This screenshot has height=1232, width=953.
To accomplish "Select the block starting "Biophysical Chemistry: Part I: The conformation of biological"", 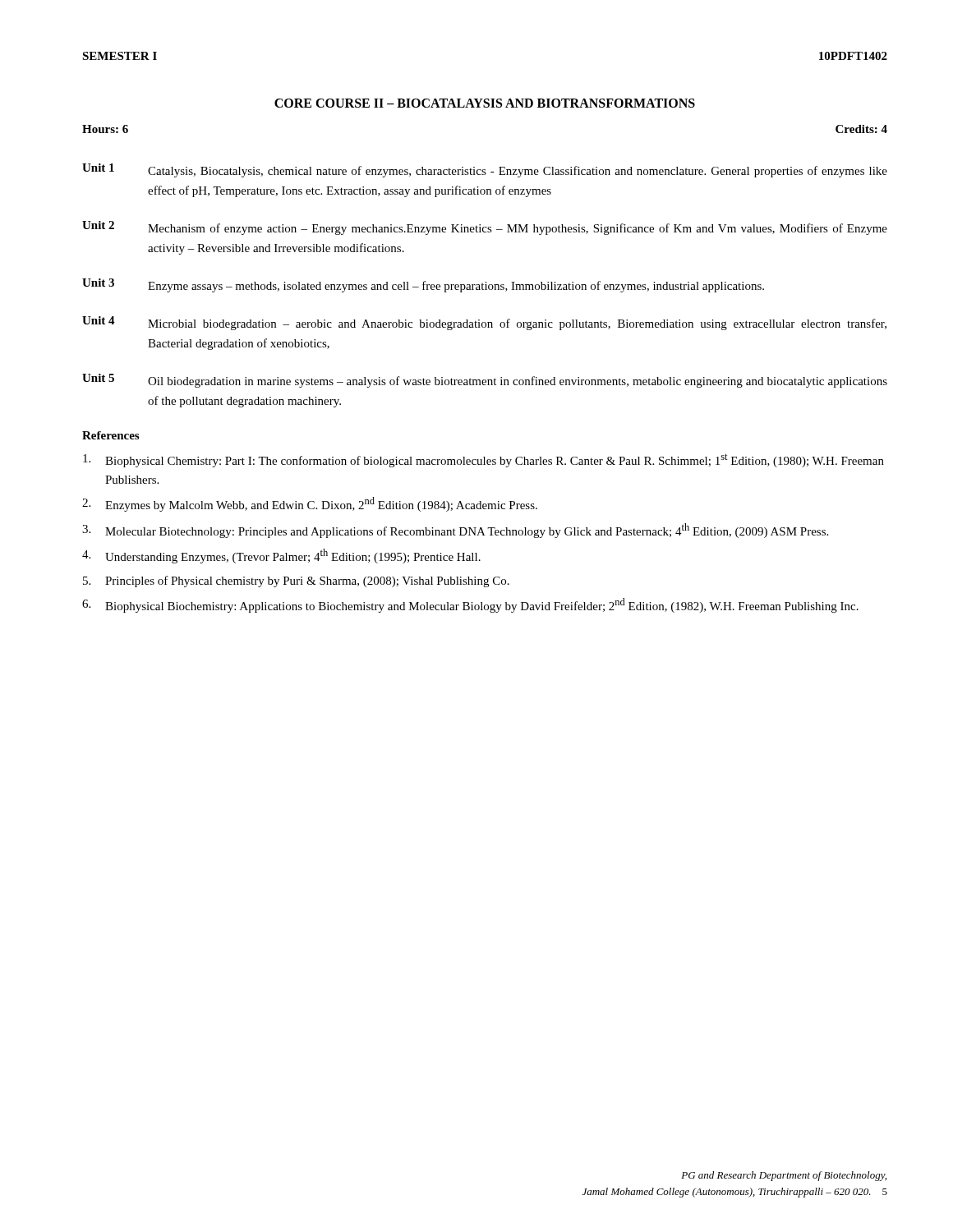I will coord(485,469).
